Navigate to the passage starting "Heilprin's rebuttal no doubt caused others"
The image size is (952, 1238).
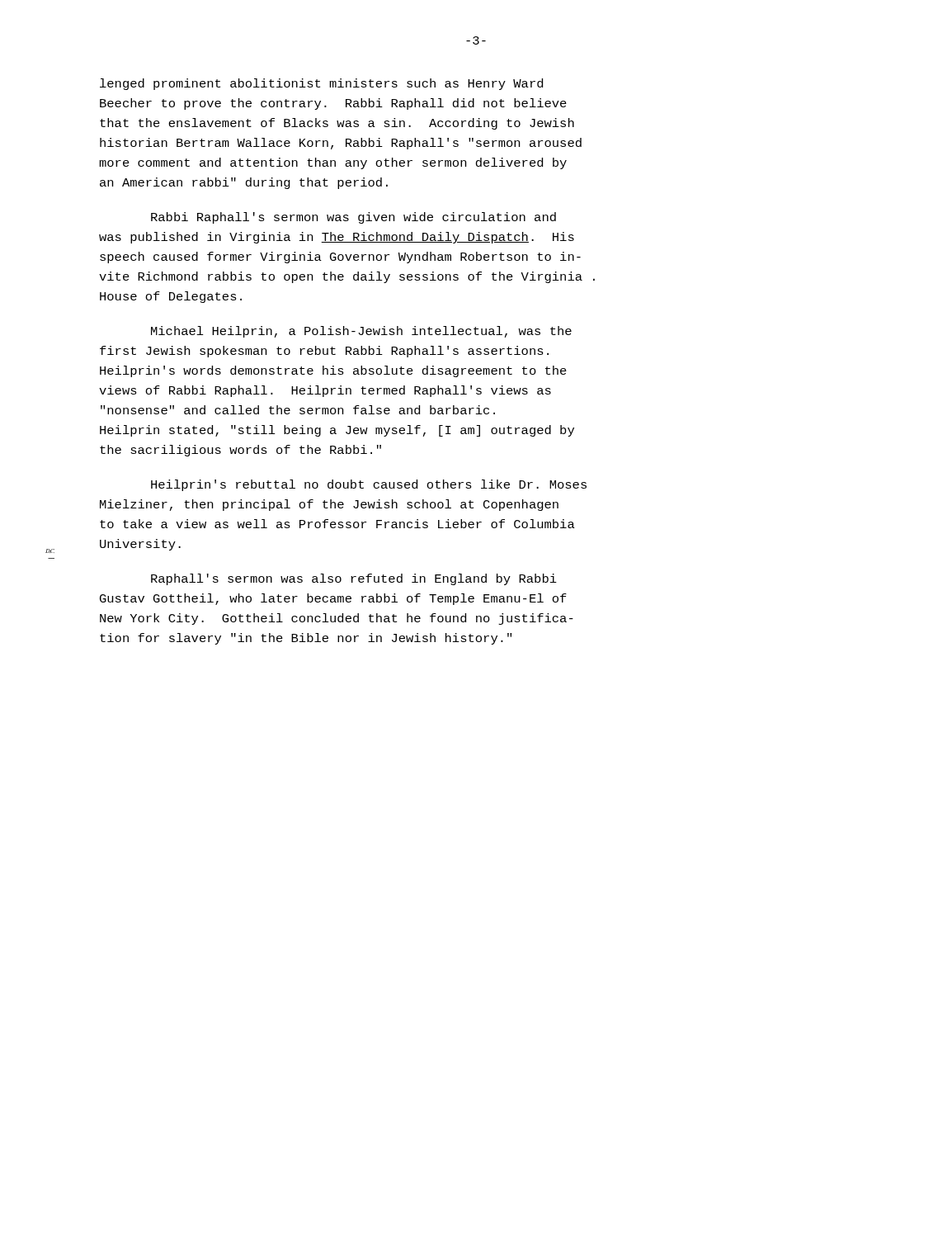coord(343,515)
